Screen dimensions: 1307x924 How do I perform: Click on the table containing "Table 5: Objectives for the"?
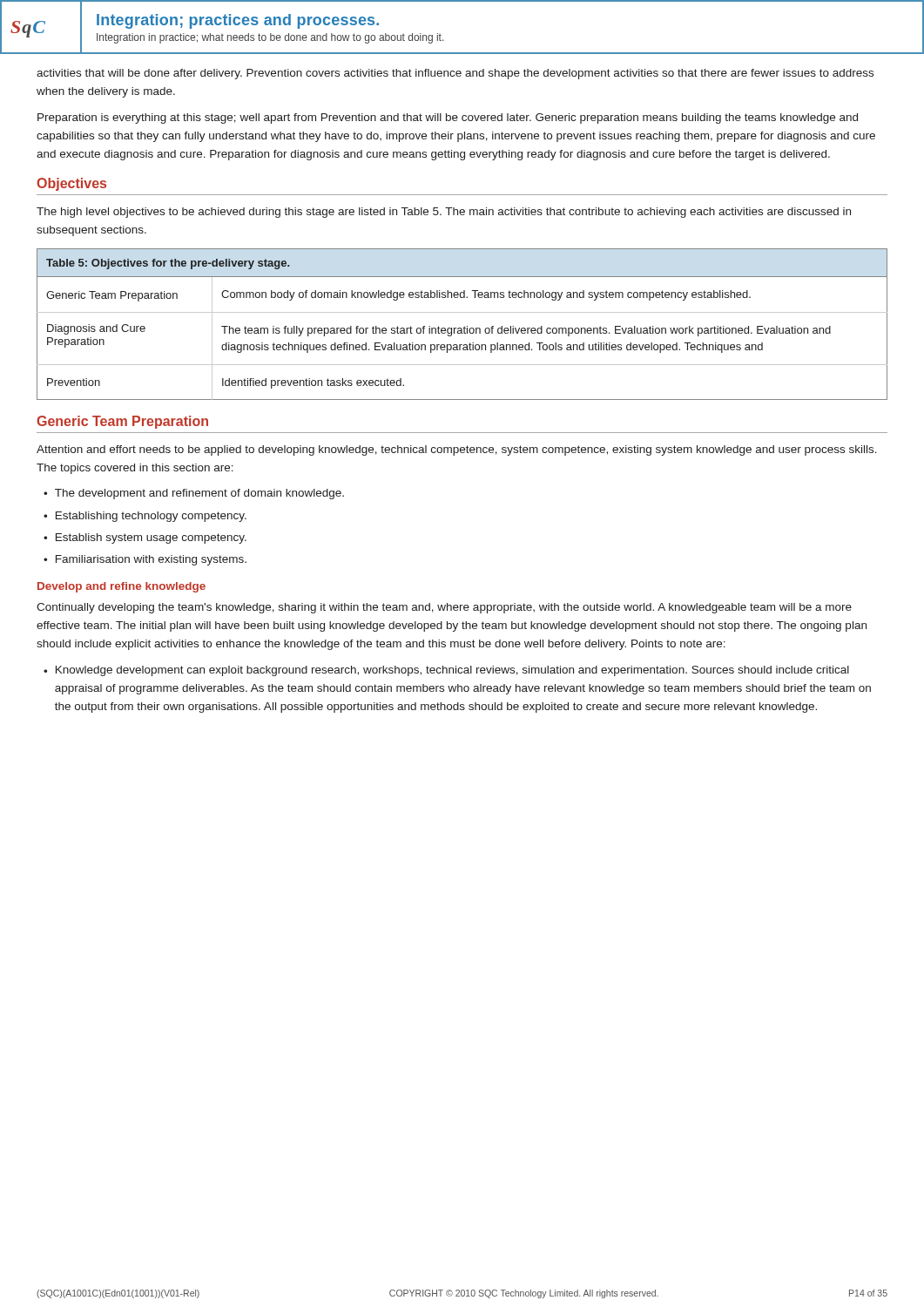click(x=462, y=325)
